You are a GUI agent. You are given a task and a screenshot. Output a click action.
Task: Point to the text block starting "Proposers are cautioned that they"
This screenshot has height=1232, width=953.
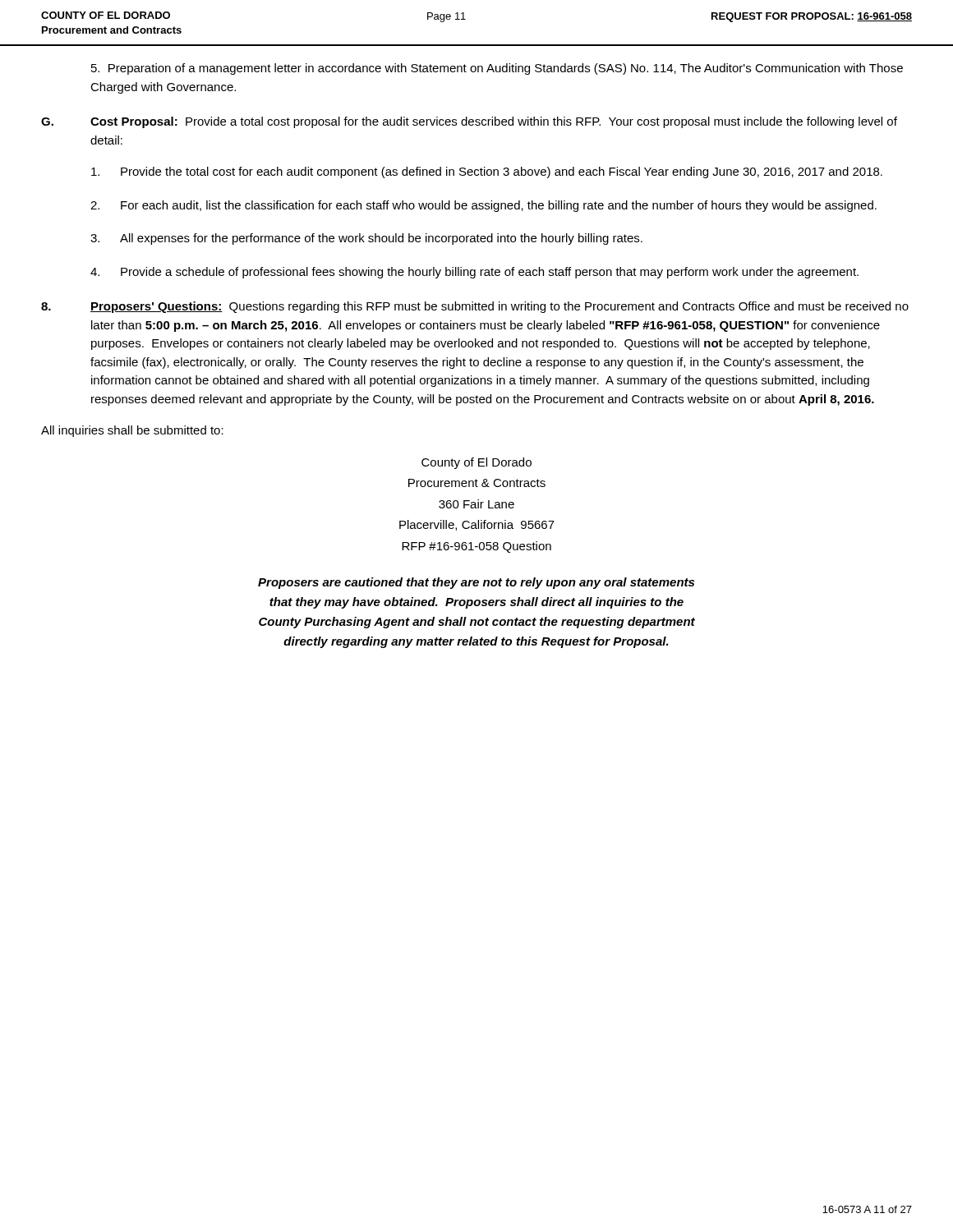tap(476, 612)
